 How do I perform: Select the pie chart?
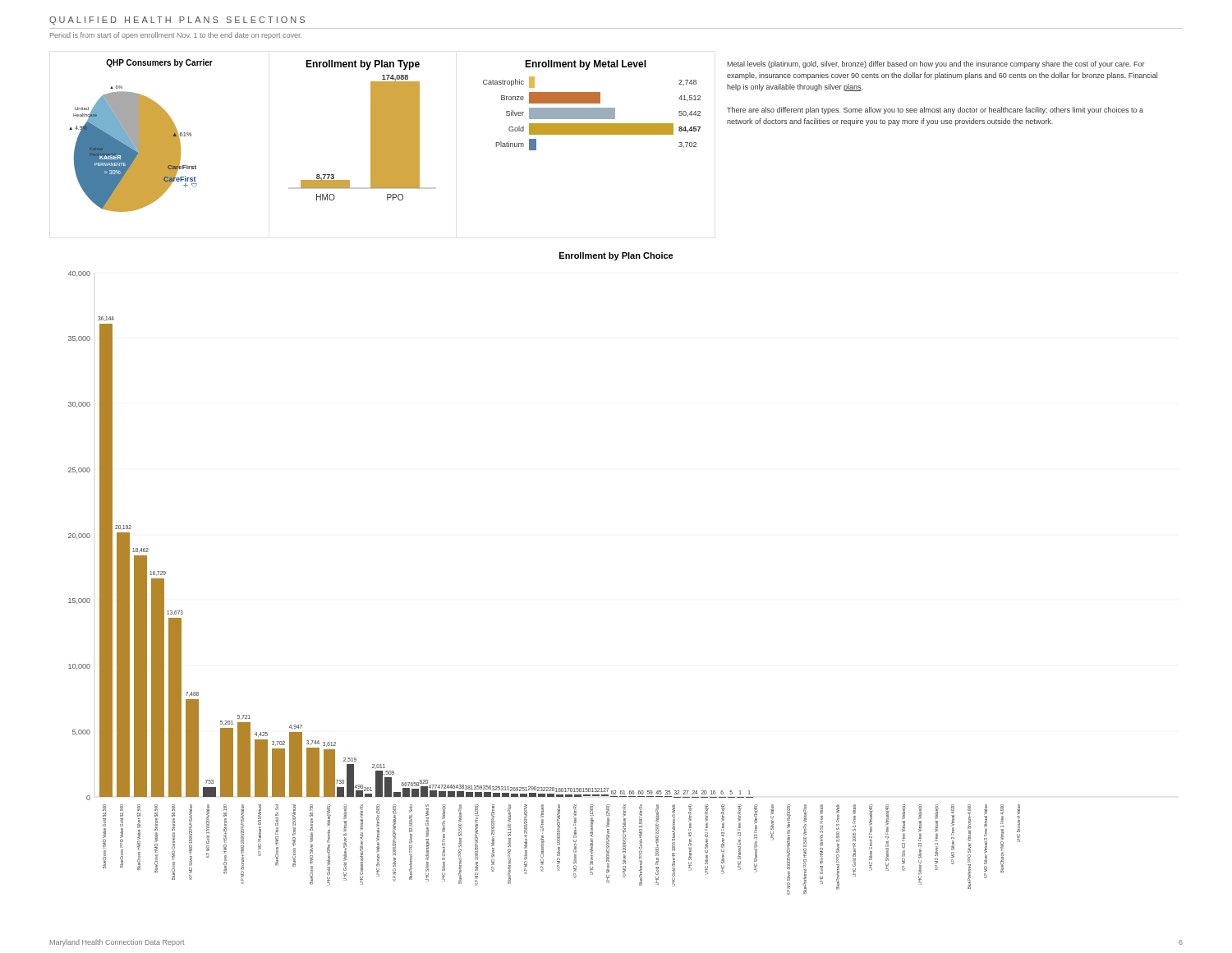159,145
